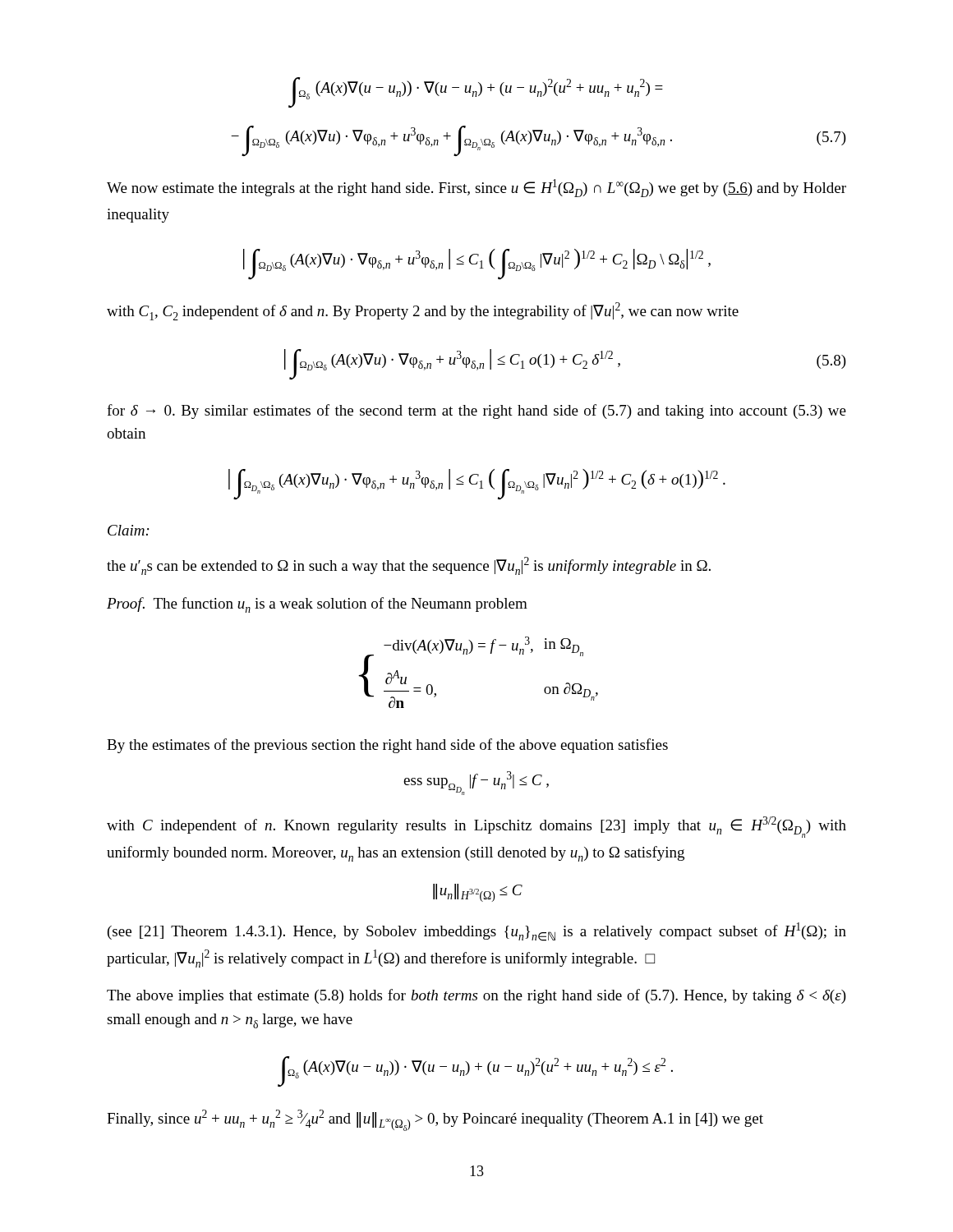The image size is (953, 1232).
Task: Select the text block containing "By the estimates of the previous section"
Action: point(476,745)
